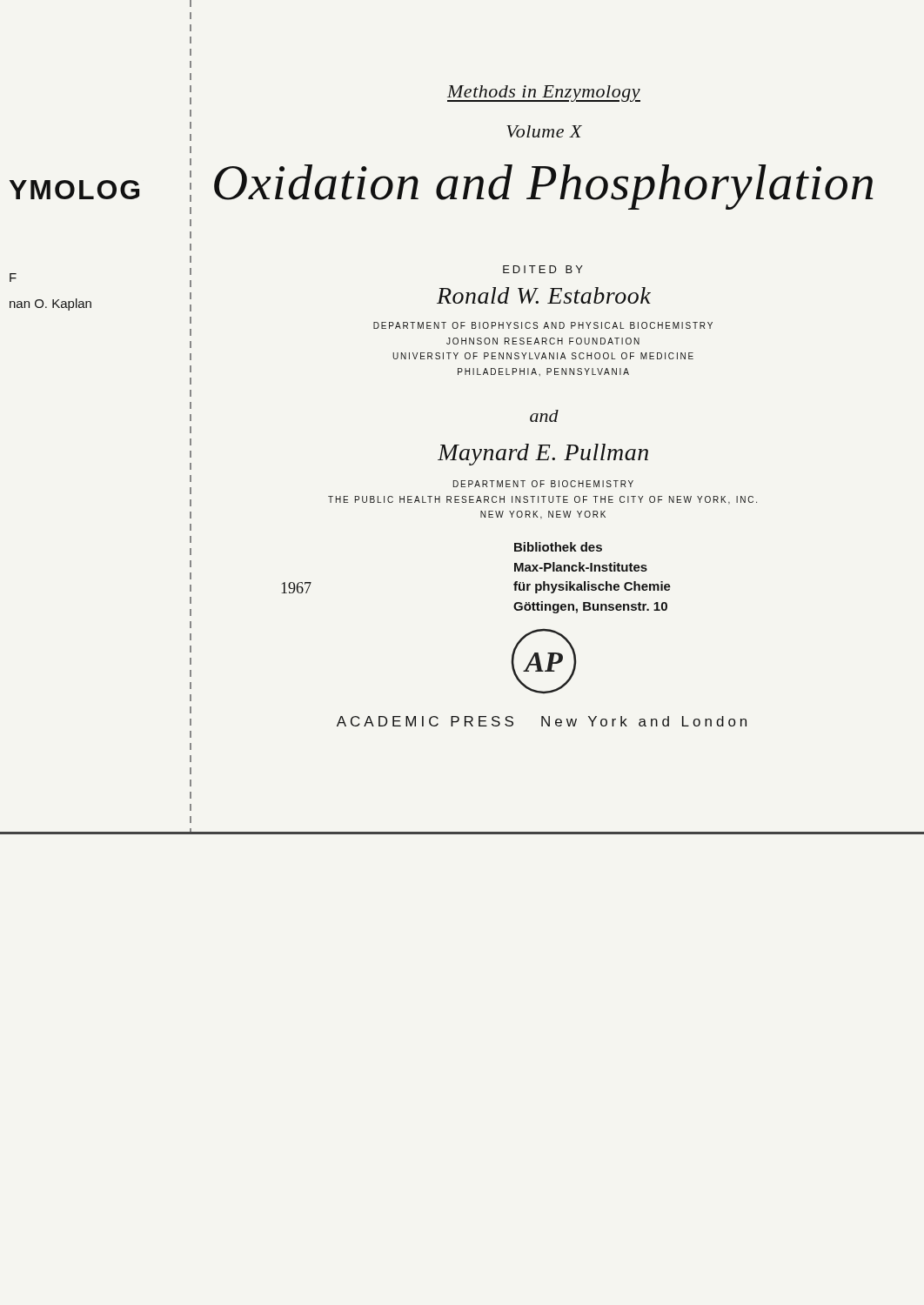
Task: Point to "Oxidation and Phosphorylation"
Action: click(544, 183)
